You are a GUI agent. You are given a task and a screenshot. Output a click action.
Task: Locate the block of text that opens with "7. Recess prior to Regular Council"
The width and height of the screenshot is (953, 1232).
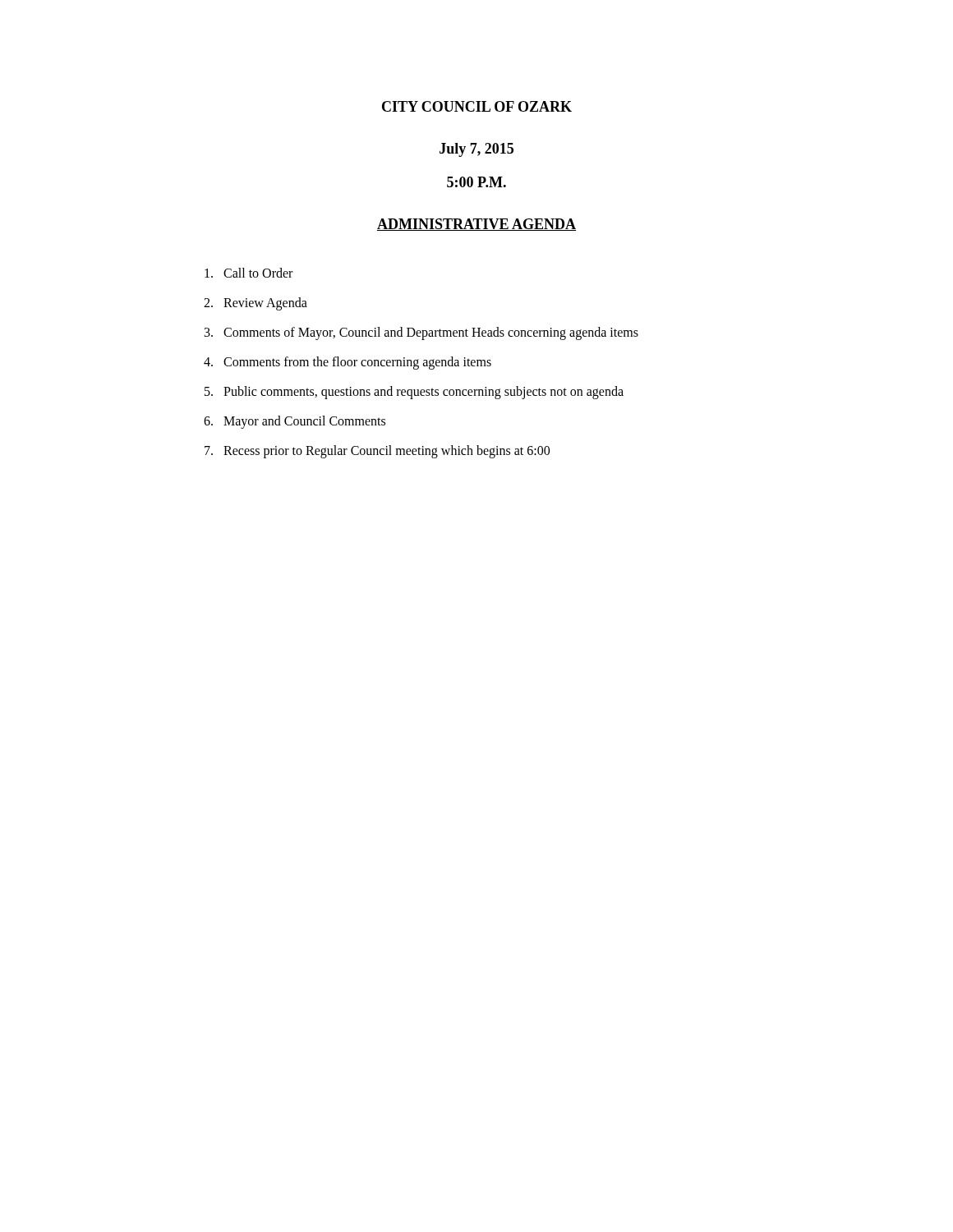pos(476,451)
